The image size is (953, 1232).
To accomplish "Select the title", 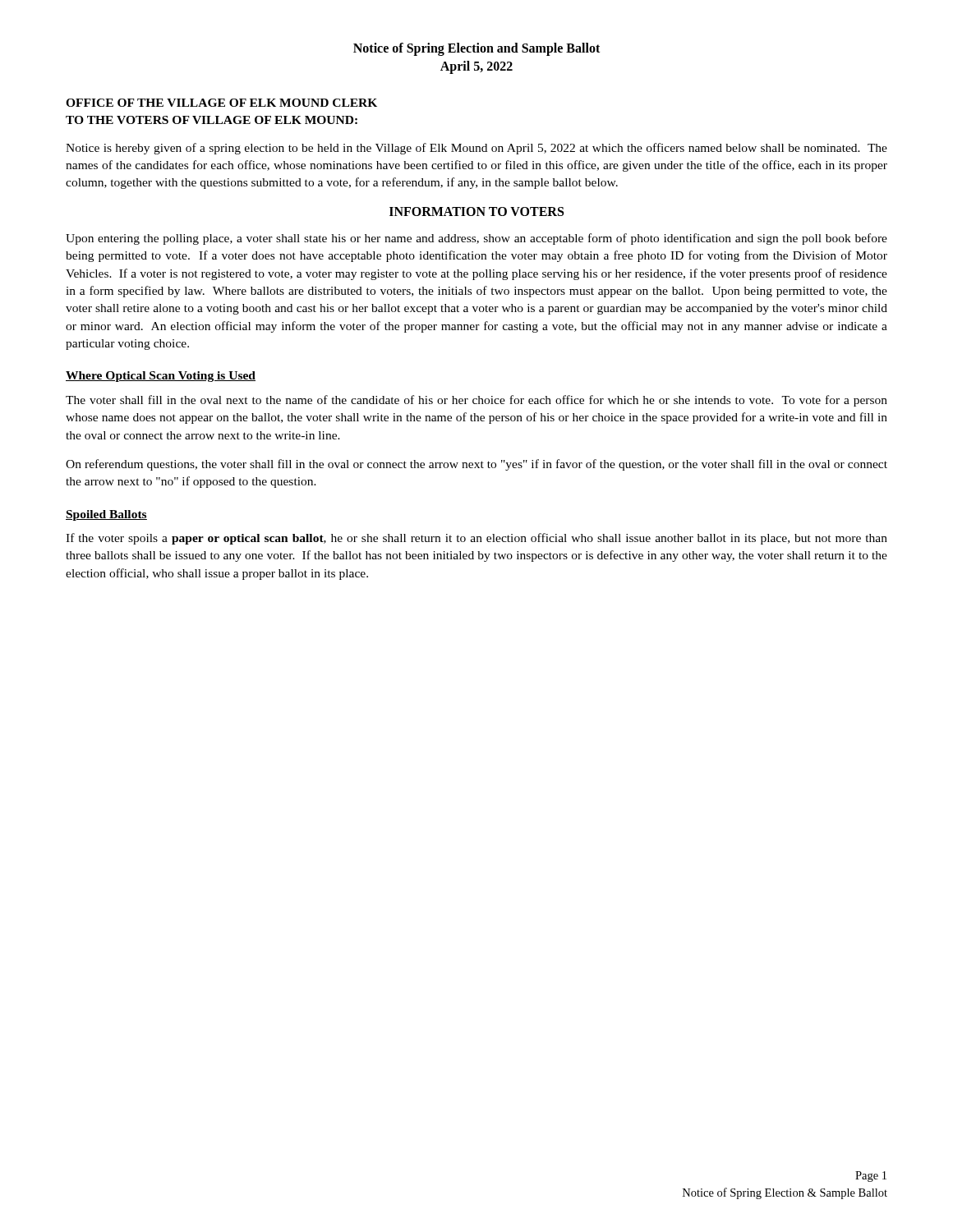I will pos(476,57).
